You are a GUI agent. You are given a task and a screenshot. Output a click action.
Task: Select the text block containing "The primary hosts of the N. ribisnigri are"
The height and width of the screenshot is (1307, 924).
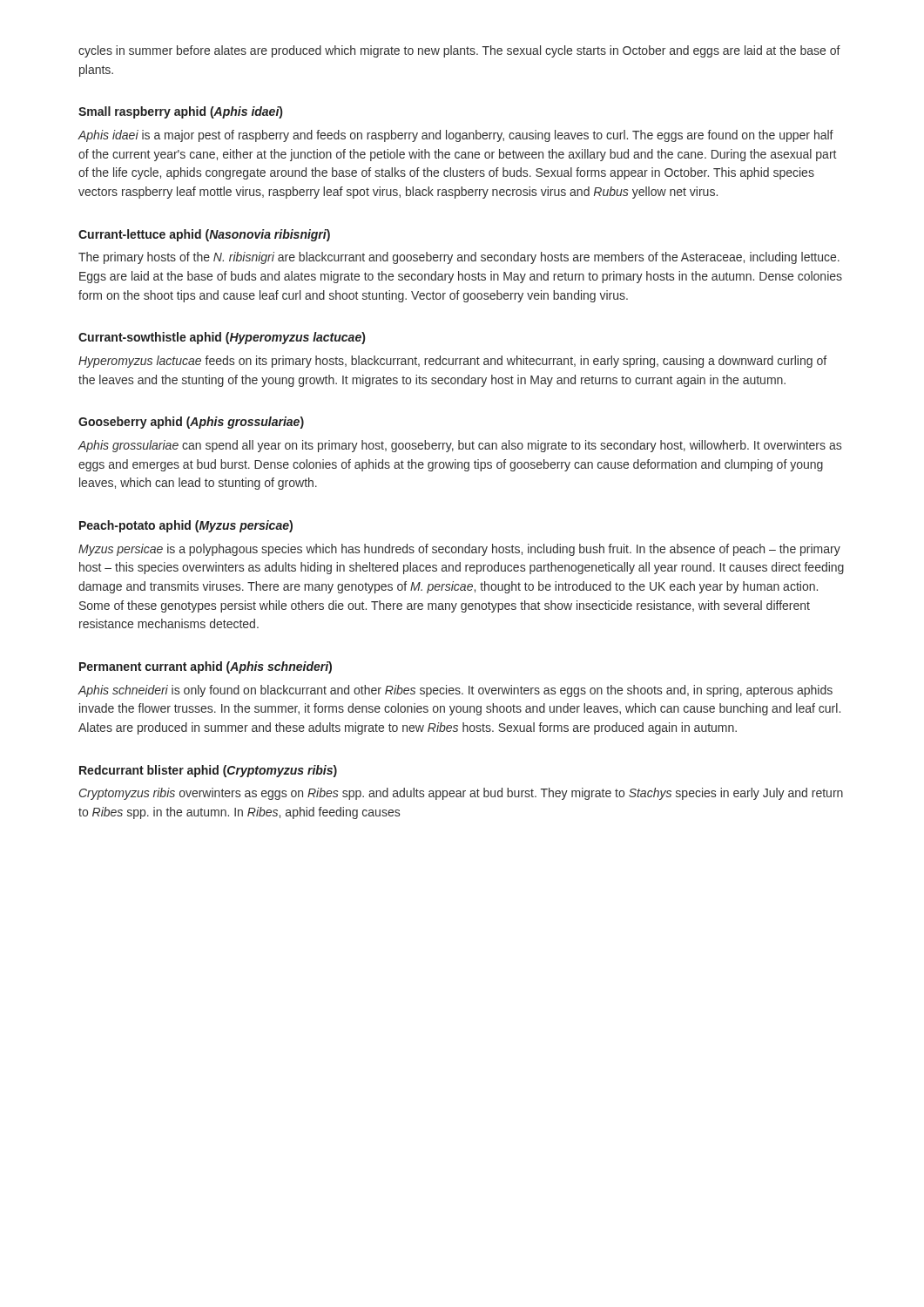click(x=462, y=277)
